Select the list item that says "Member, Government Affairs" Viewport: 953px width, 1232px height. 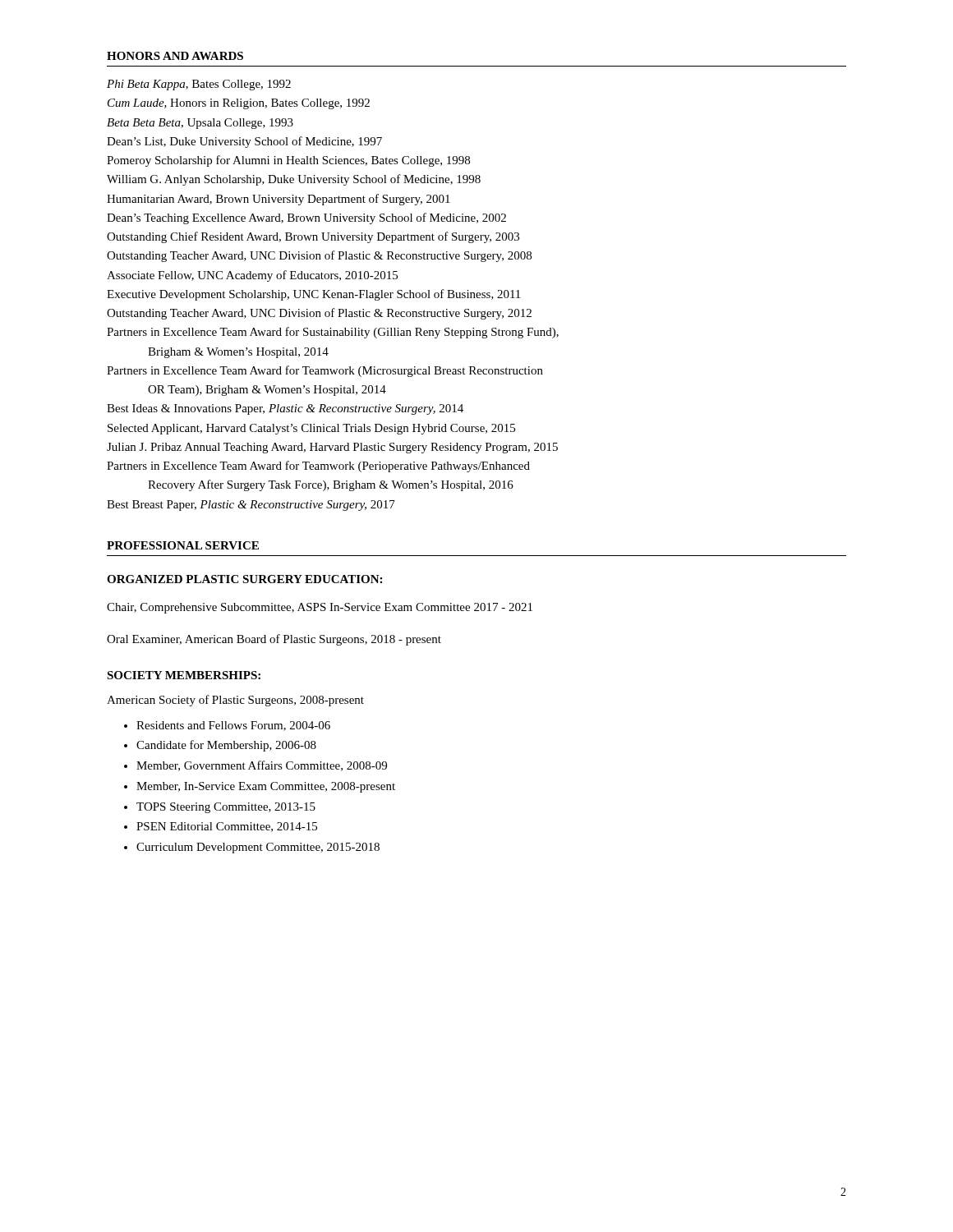(x=262, y=766)
